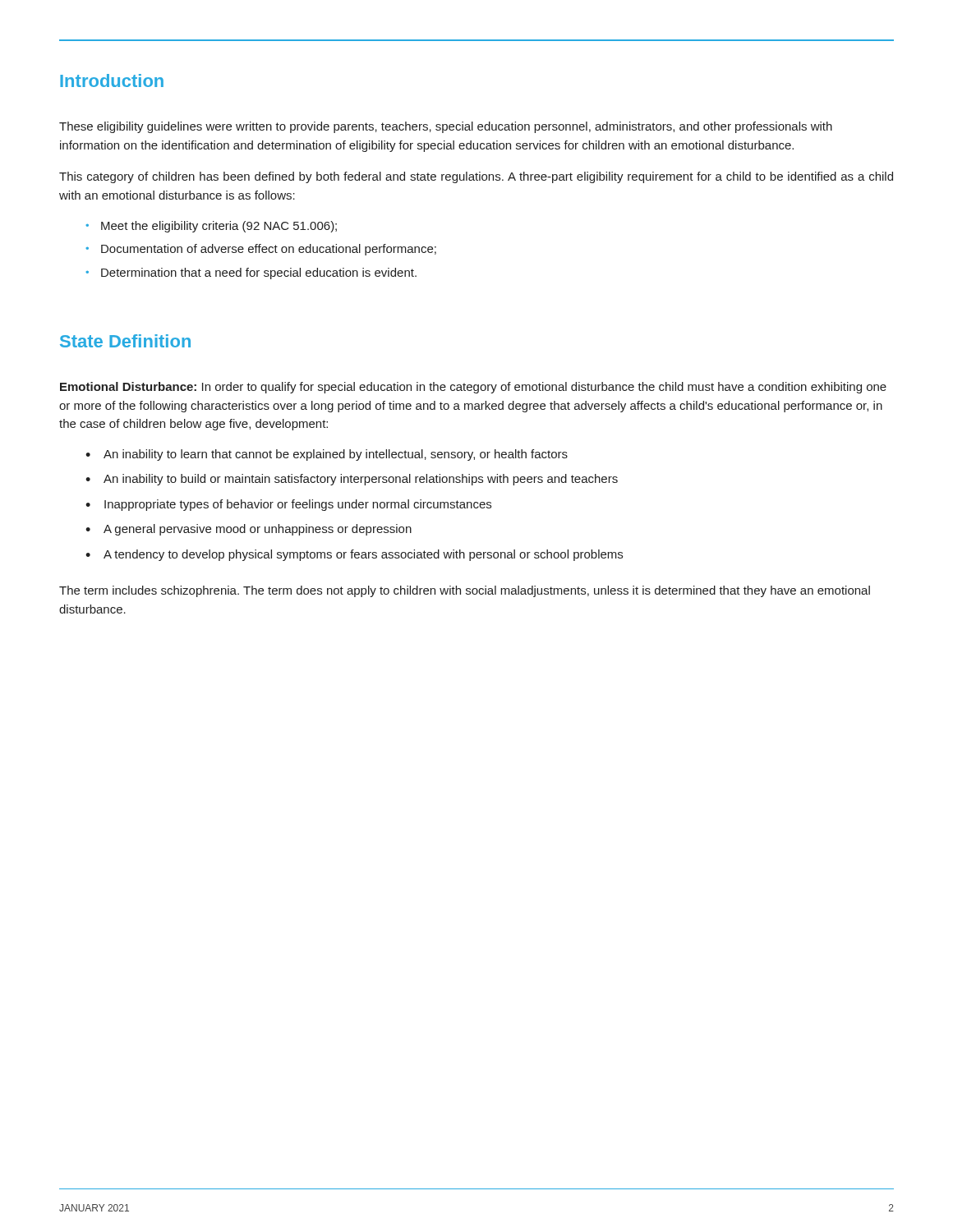Select the text block containing "The term includes"
The image size is (953, 1232).
point(476,600)
